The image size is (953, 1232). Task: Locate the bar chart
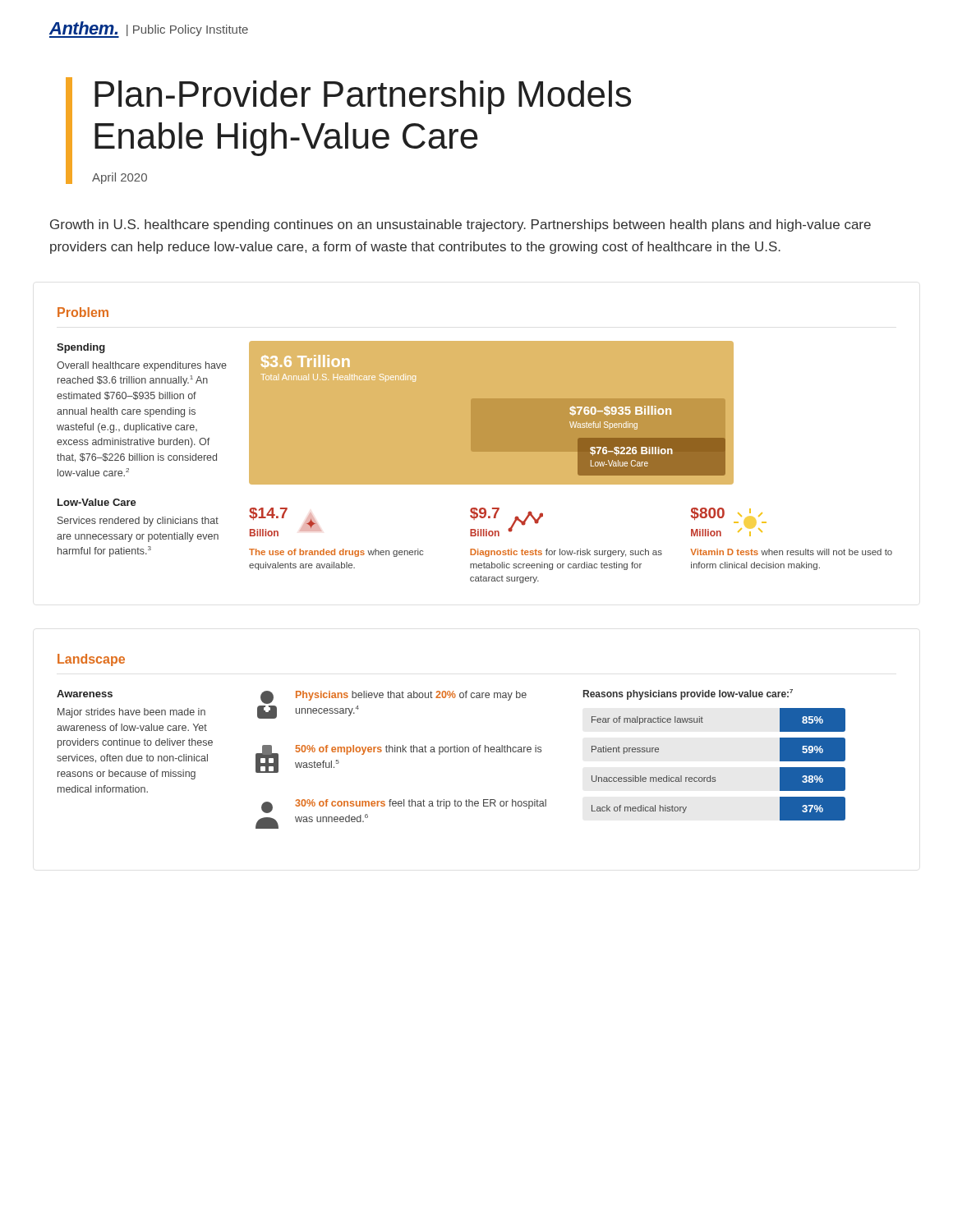[739, 764]
